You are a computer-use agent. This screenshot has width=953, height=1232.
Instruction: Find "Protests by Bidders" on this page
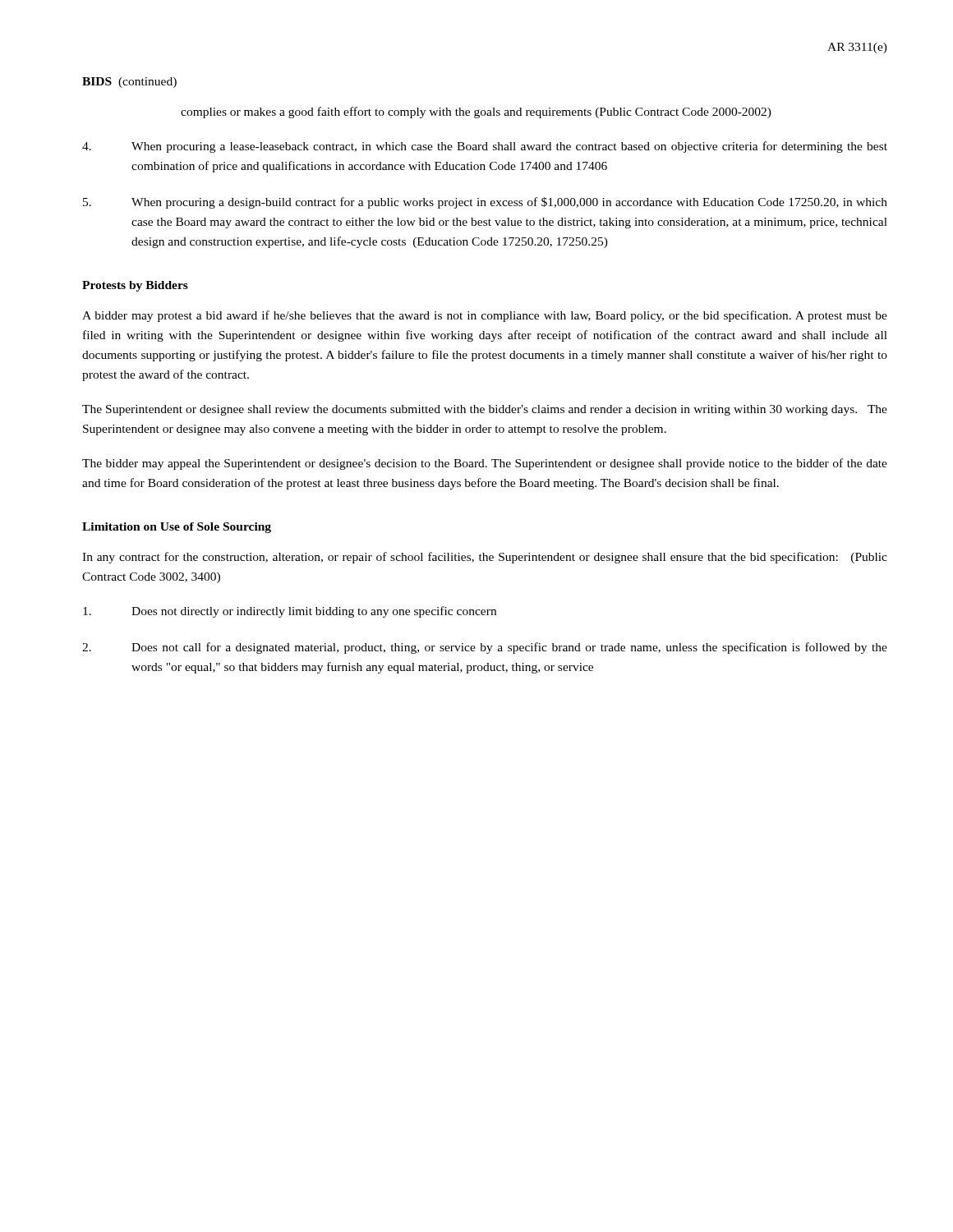pyautogui.click(x=135, y=285)
